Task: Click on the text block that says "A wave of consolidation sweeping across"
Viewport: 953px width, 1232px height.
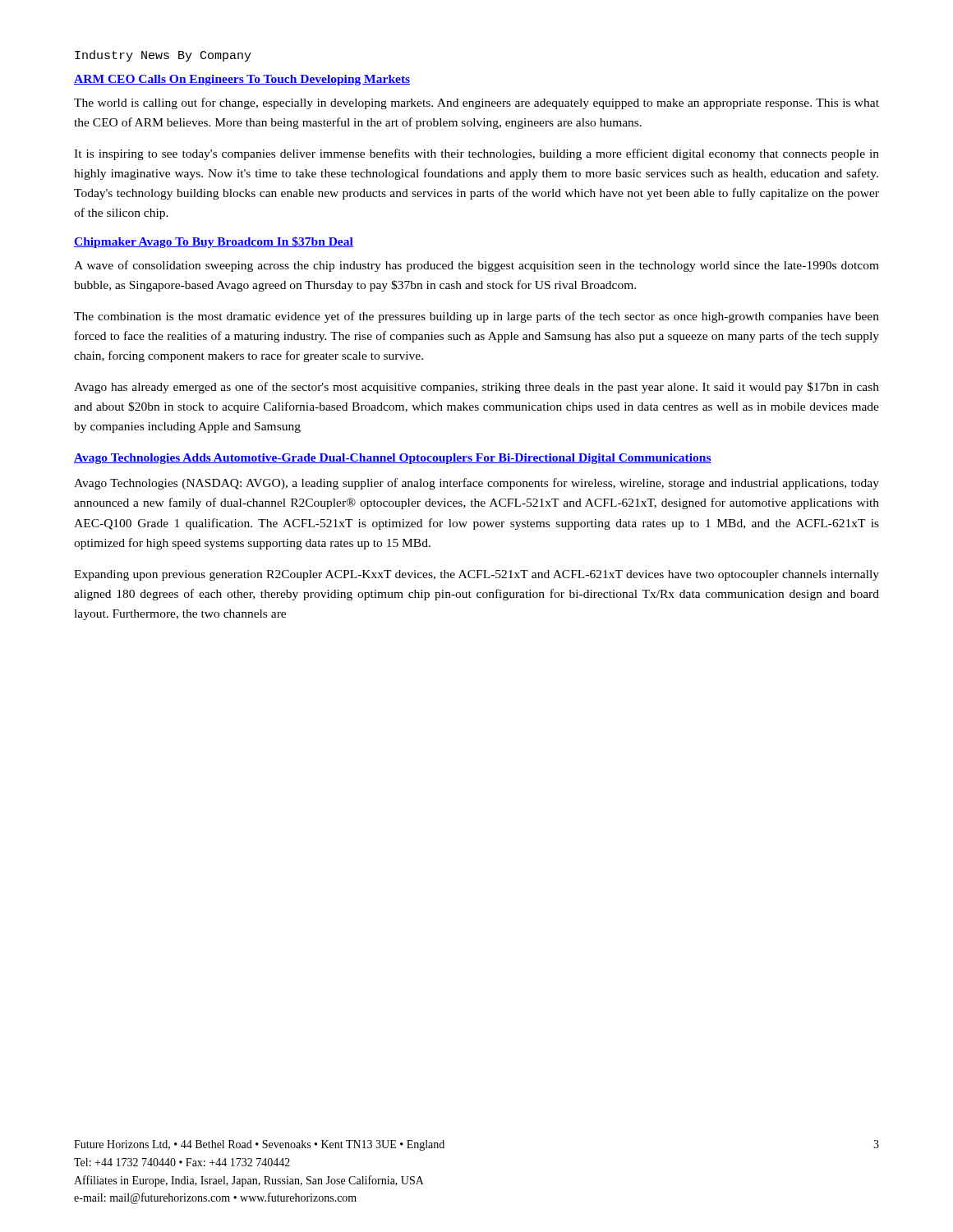Action: click(476, 275)
